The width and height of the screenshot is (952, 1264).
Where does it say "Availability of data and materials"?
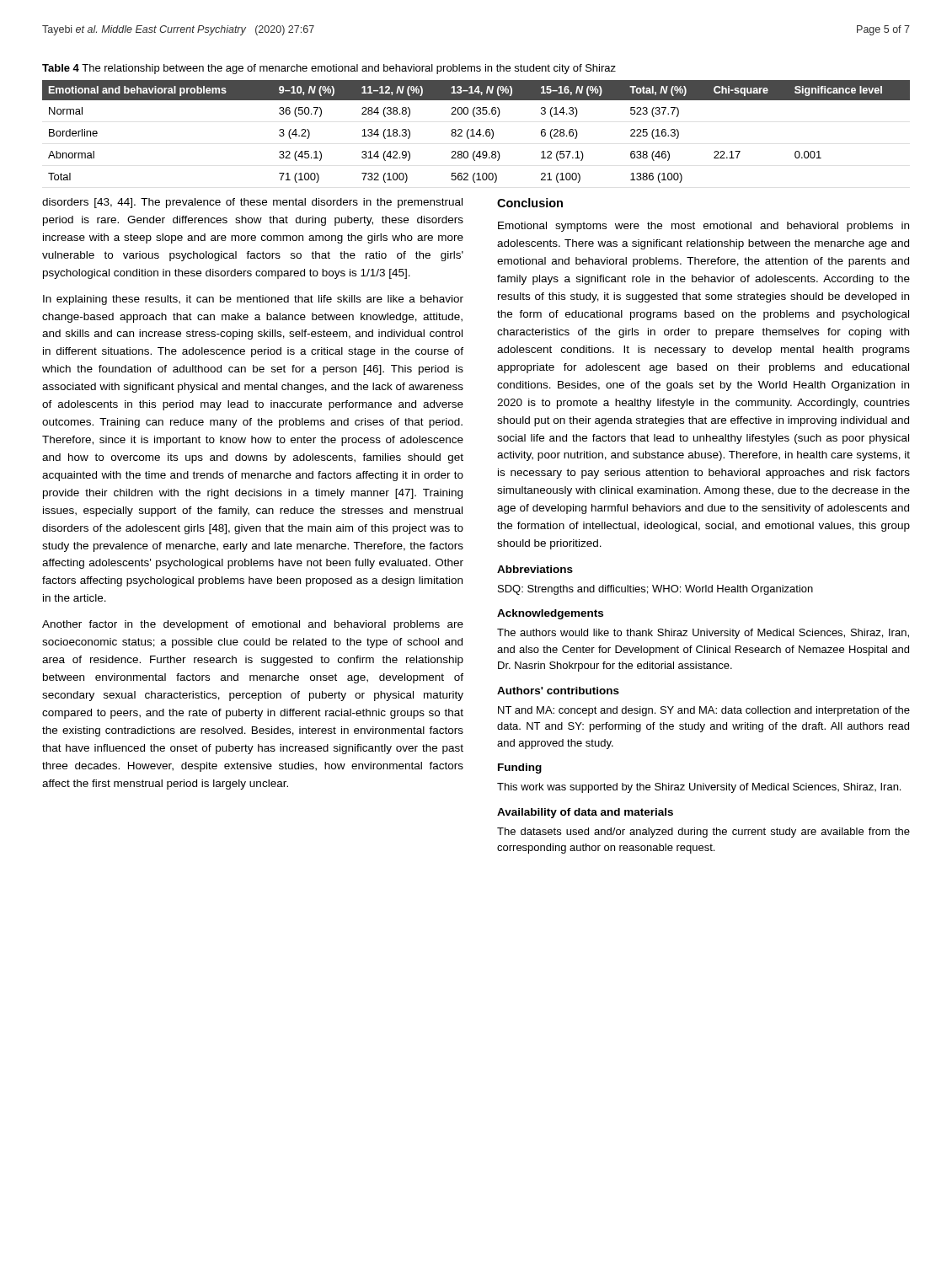(585, 812)
